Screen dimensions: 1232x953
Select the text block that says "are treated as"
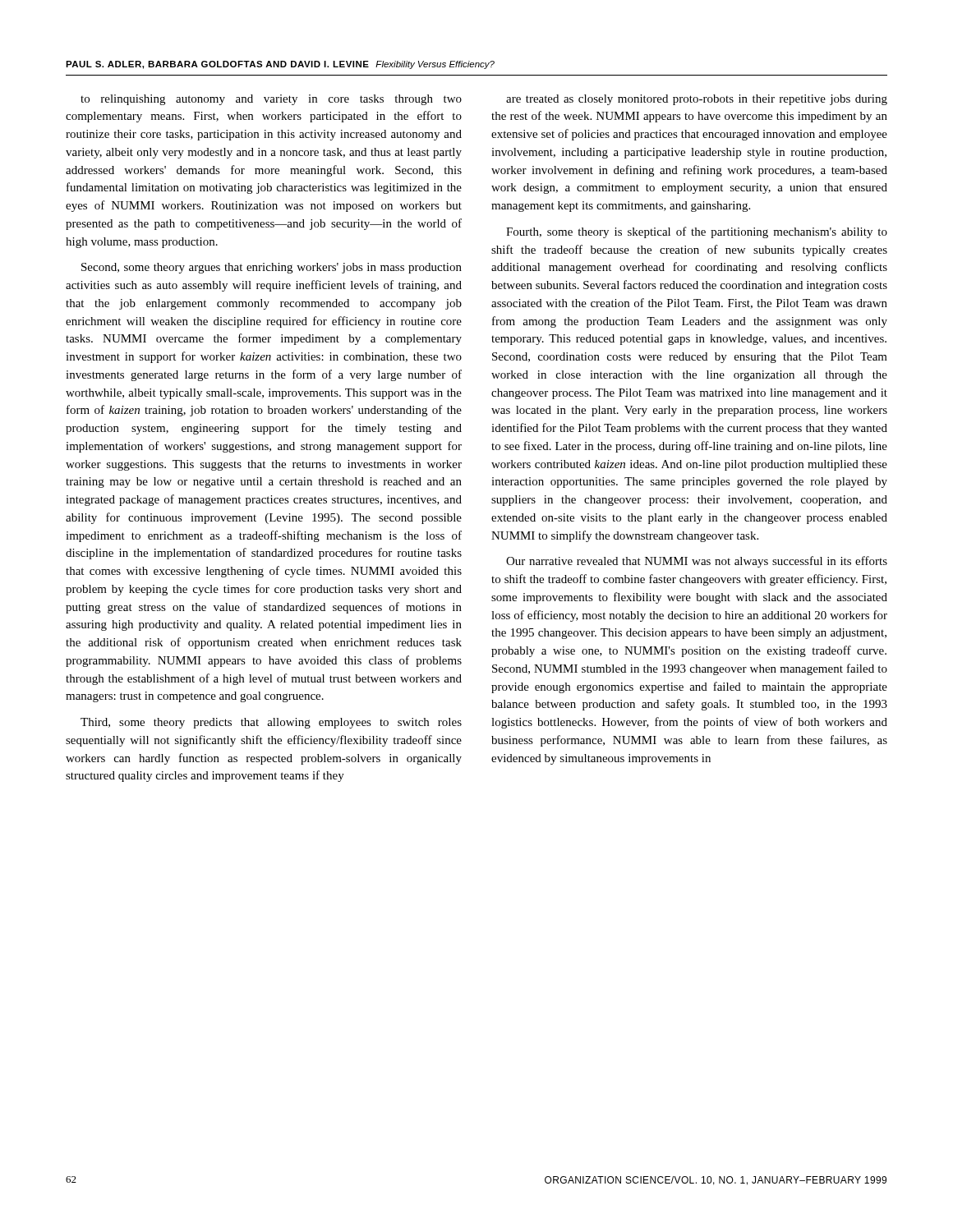(689, 429)
